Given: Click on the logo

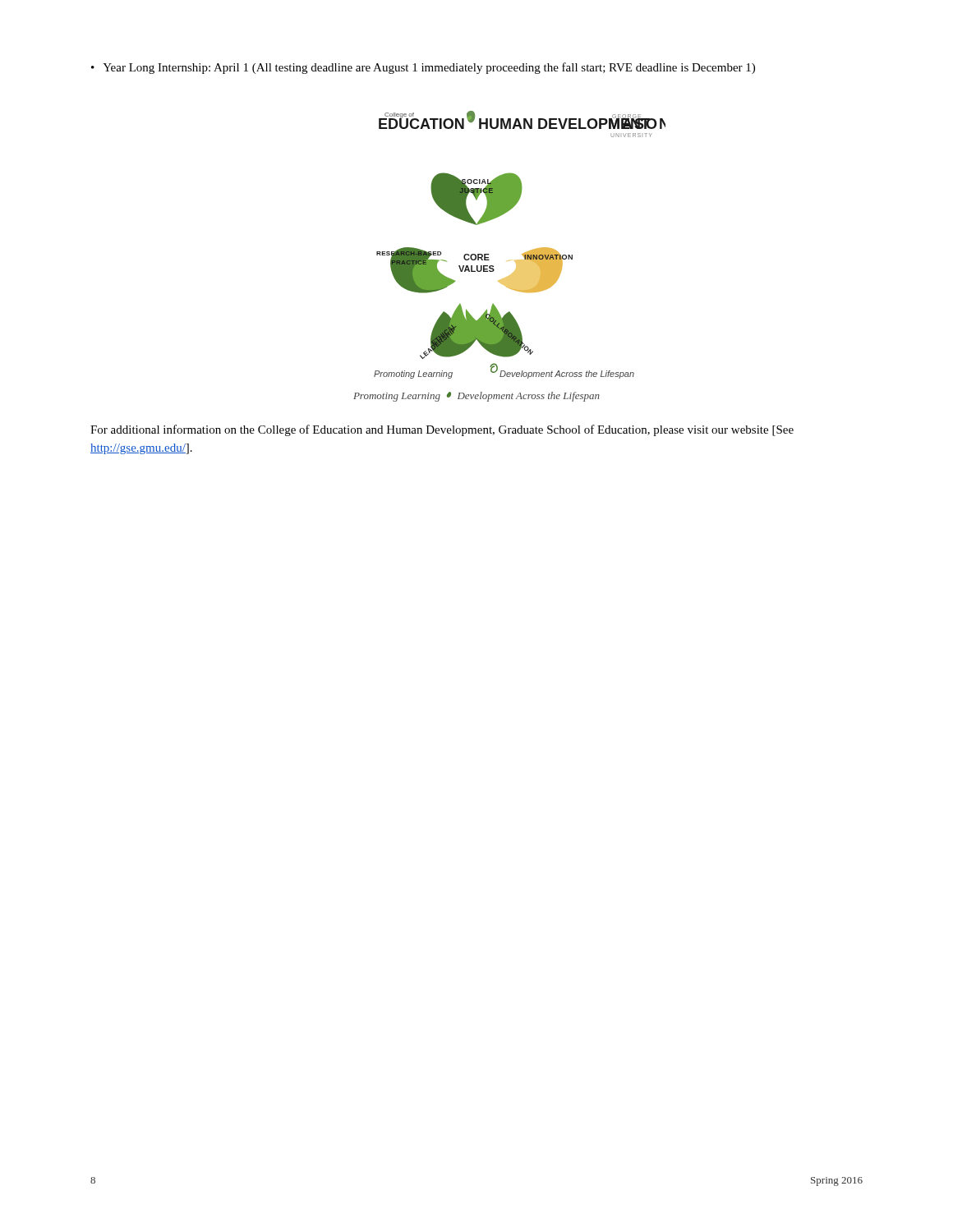Looking at the screenshot, I should tap(476, 241).
